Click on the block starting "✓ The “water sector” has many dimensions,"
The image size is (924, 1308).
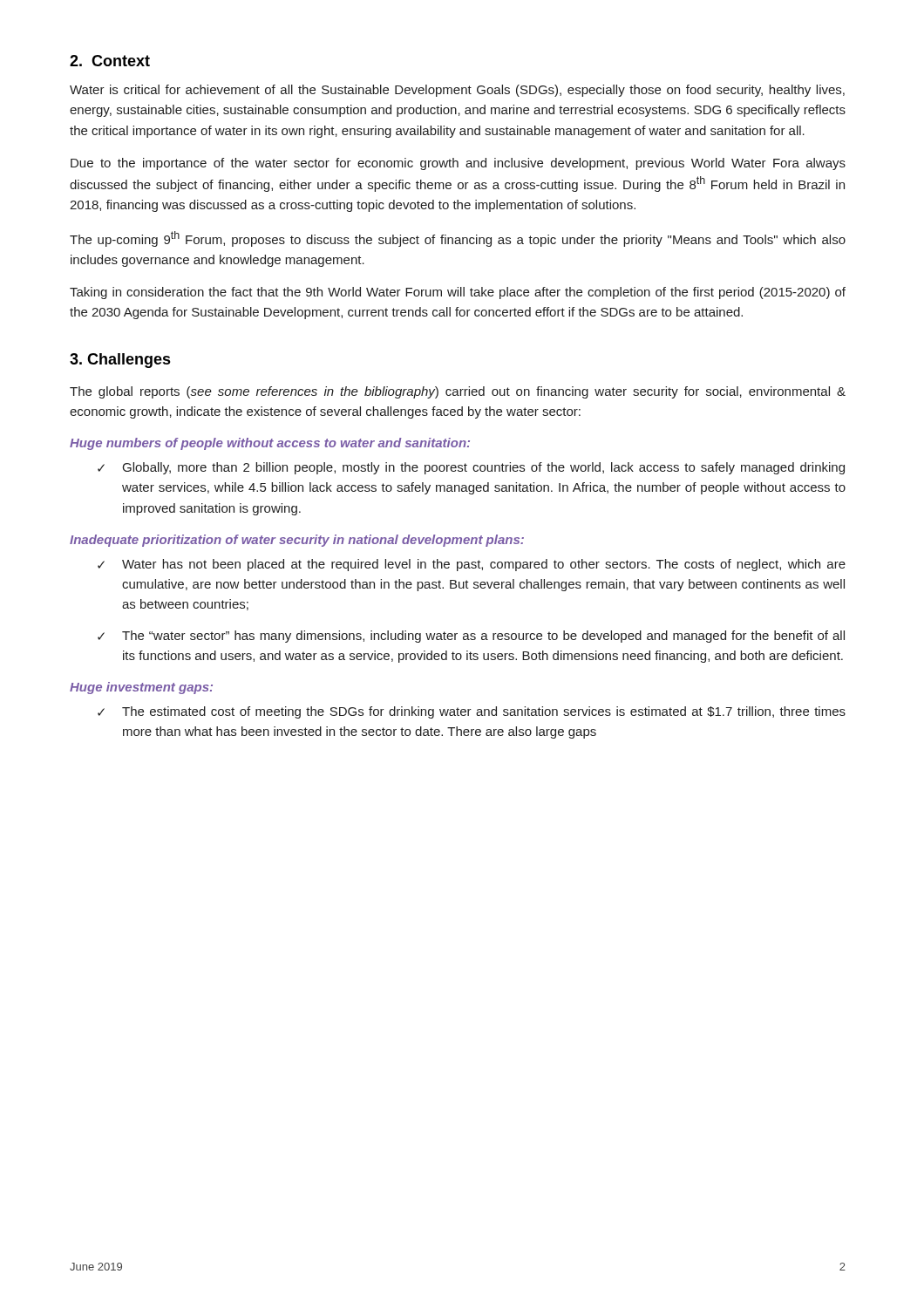pos(471,645)
